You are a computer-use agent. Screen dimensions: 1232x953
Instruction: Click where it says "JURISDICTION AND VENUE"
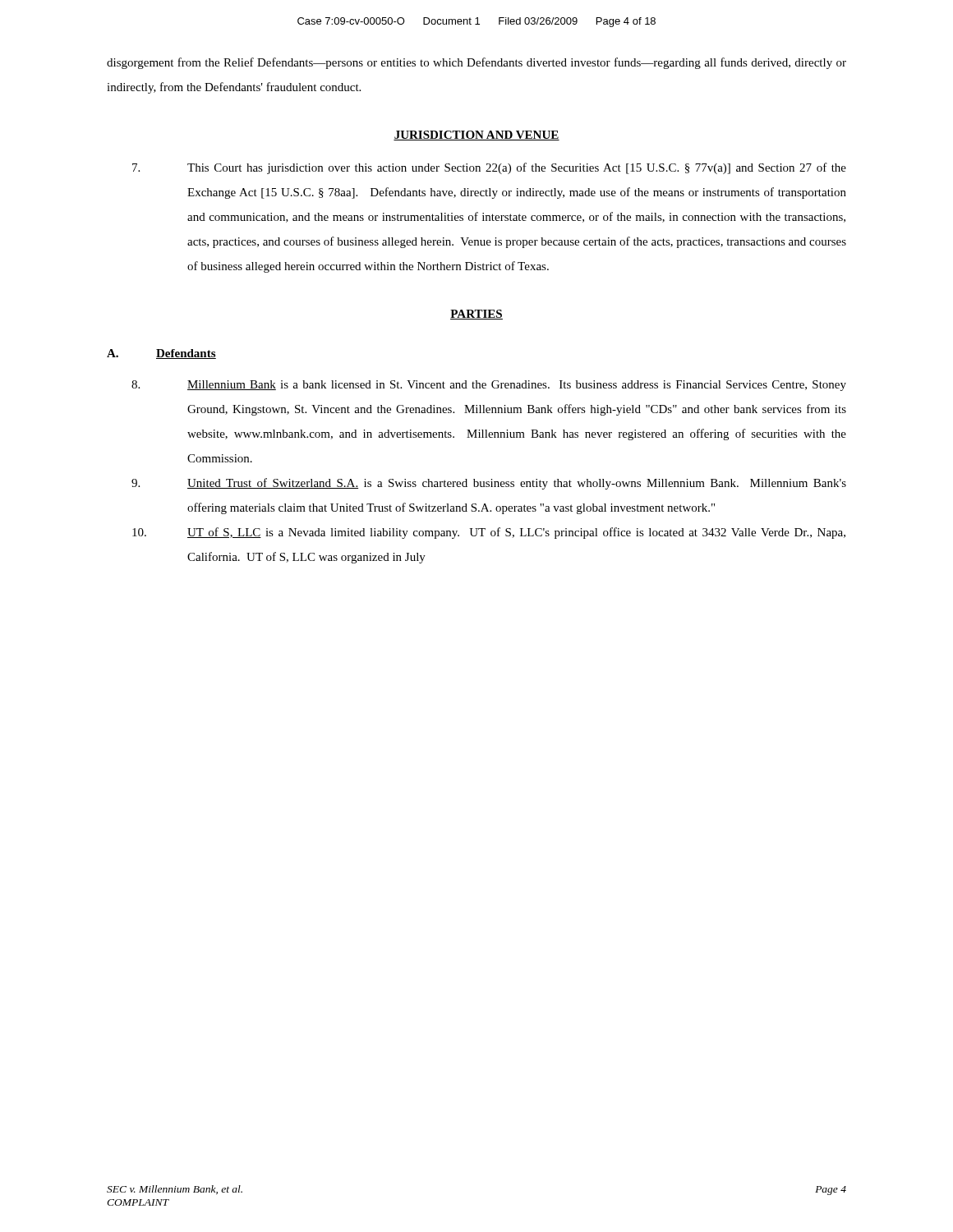click(476, 135)
